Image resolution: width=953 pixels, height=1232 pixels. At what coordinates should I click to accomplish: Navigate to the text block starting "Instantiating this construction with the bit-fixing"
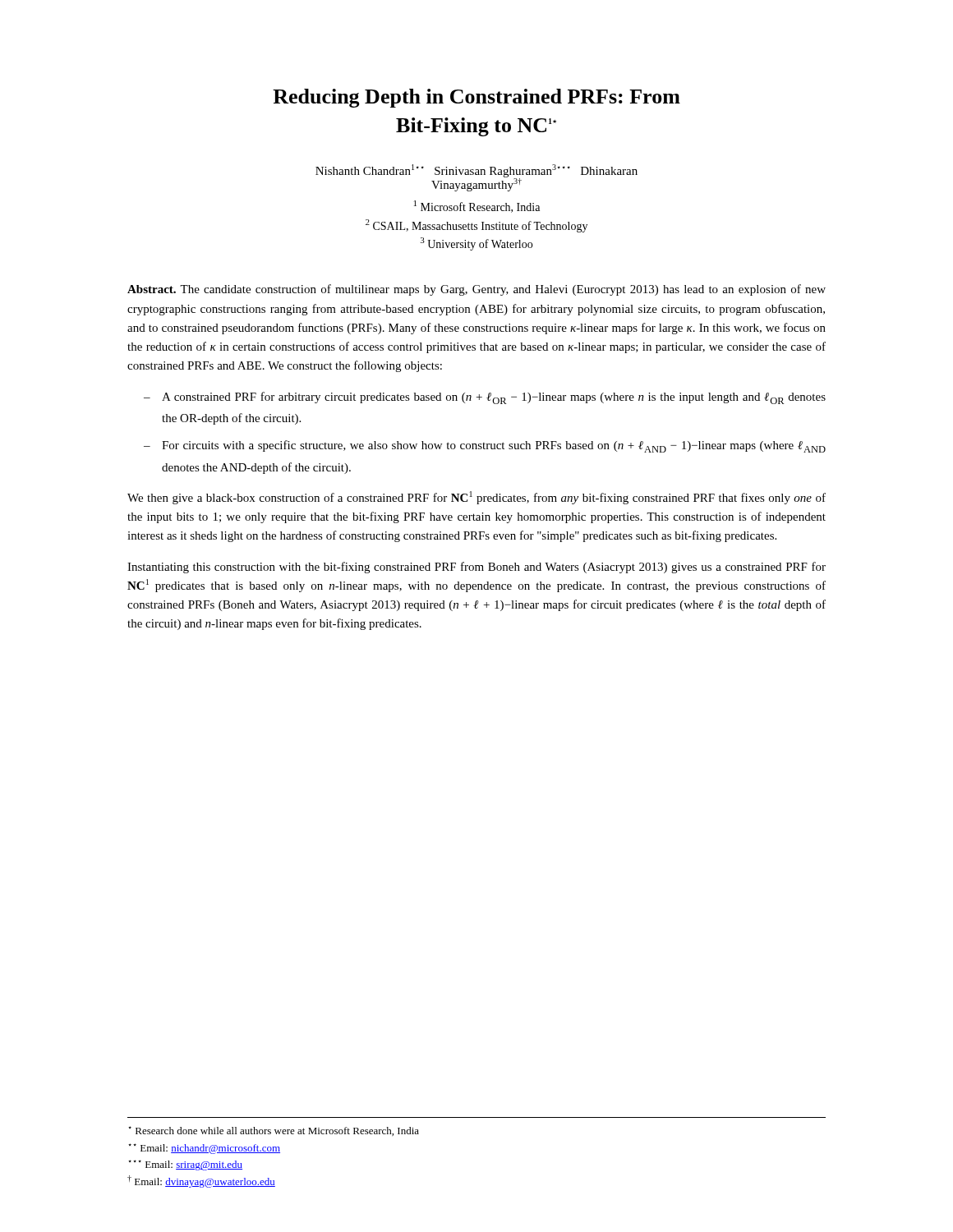tap(476, 596)
